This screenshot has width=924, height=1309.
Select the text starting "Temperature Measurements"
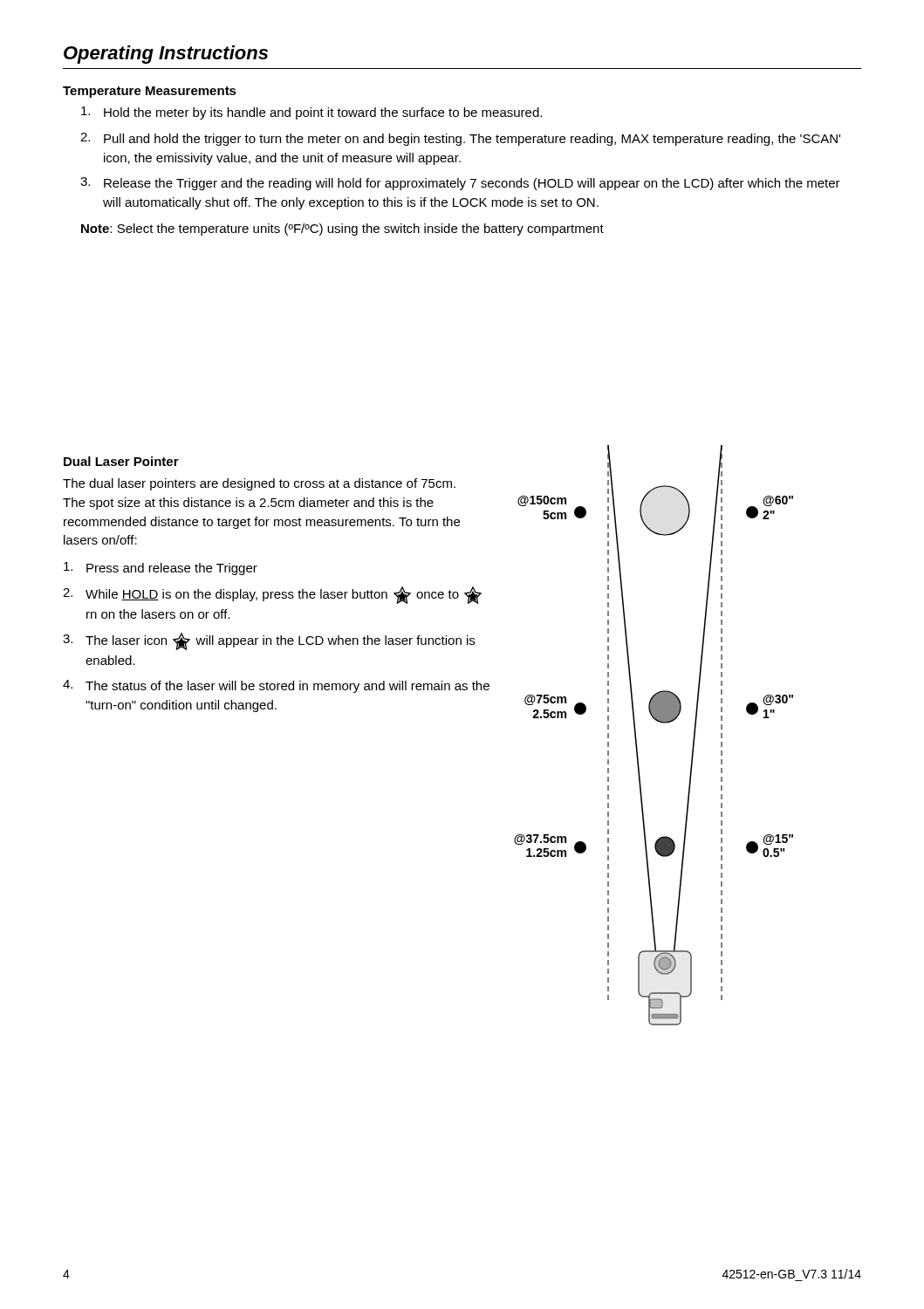[150, 90]
